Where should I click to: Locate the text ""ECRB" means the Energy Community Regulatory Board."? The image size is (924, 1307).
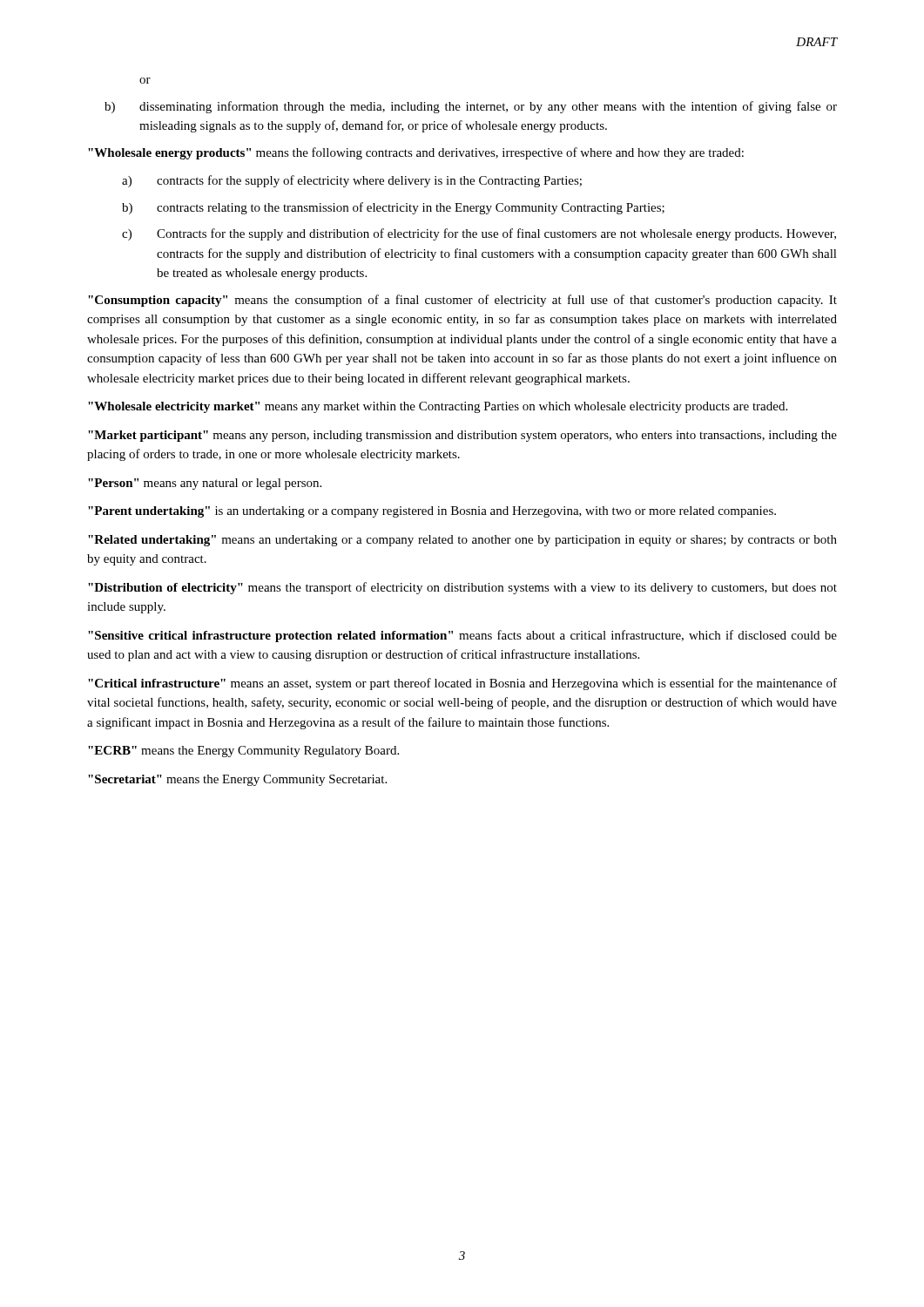coord(244,750)
